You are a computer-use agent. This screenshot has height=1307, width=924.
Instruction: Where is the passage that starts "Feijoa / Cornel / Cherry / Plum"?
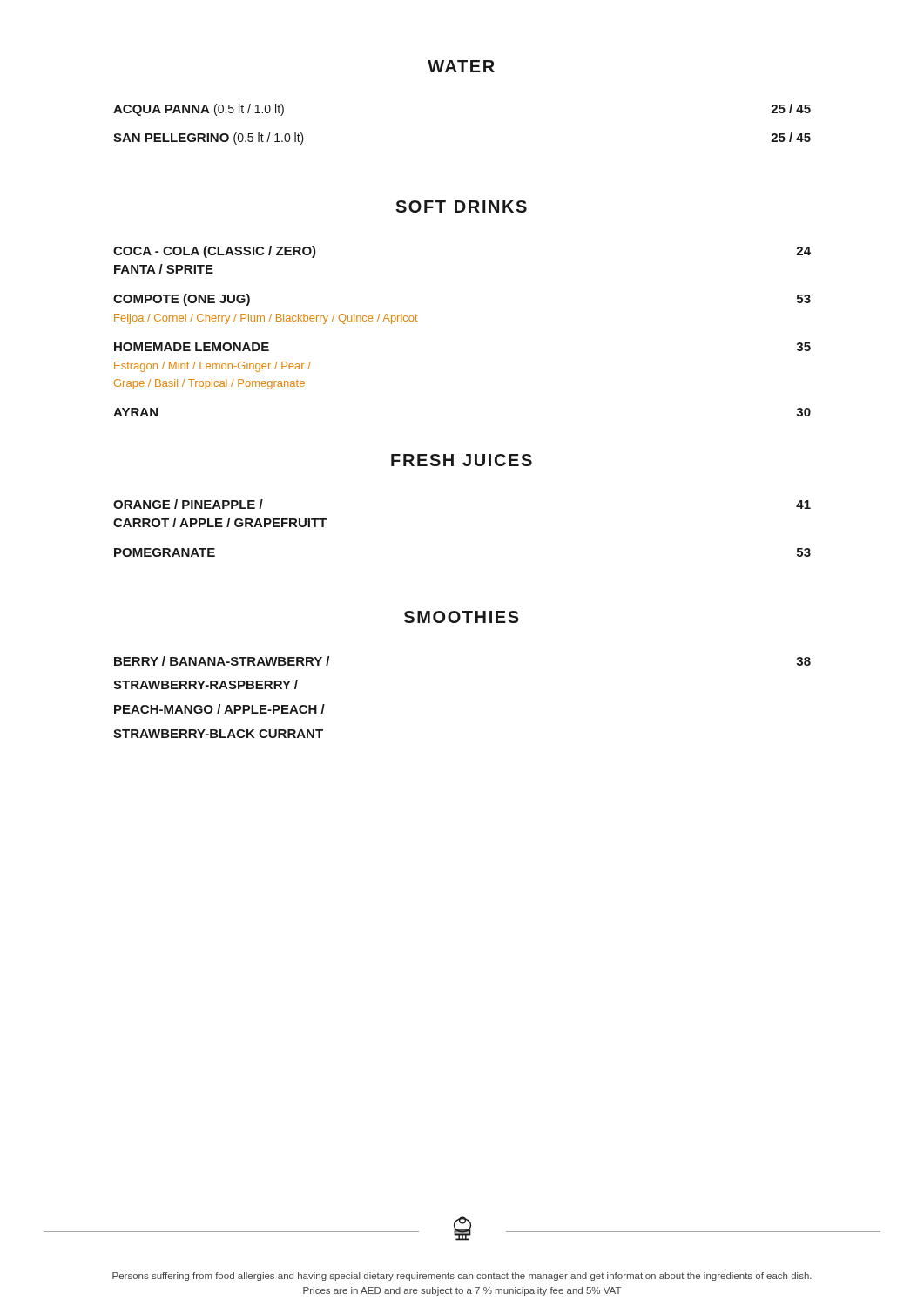pos(265,318)
